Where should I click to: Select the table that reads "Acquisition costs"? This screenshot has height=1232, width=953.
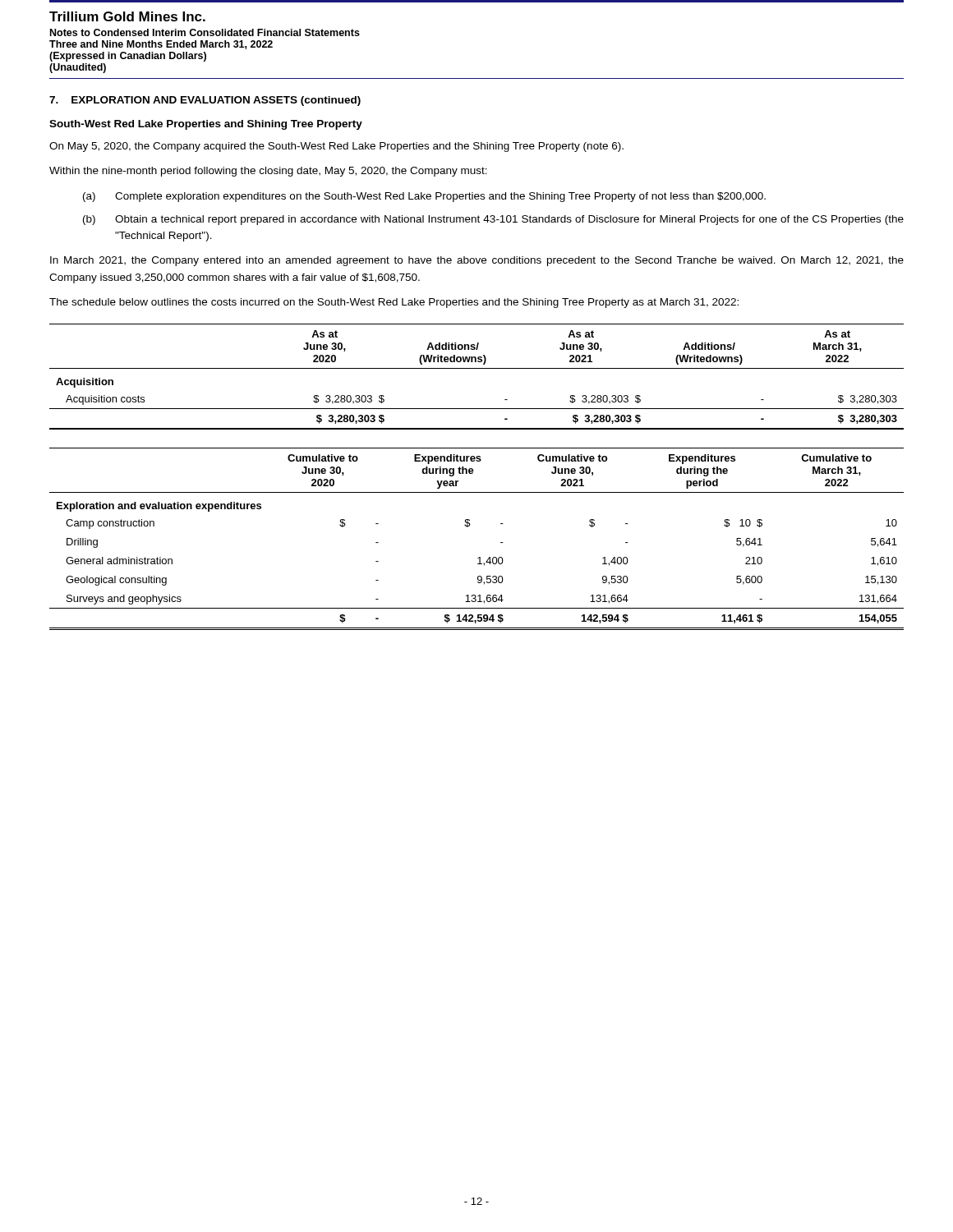pos(476,377)
